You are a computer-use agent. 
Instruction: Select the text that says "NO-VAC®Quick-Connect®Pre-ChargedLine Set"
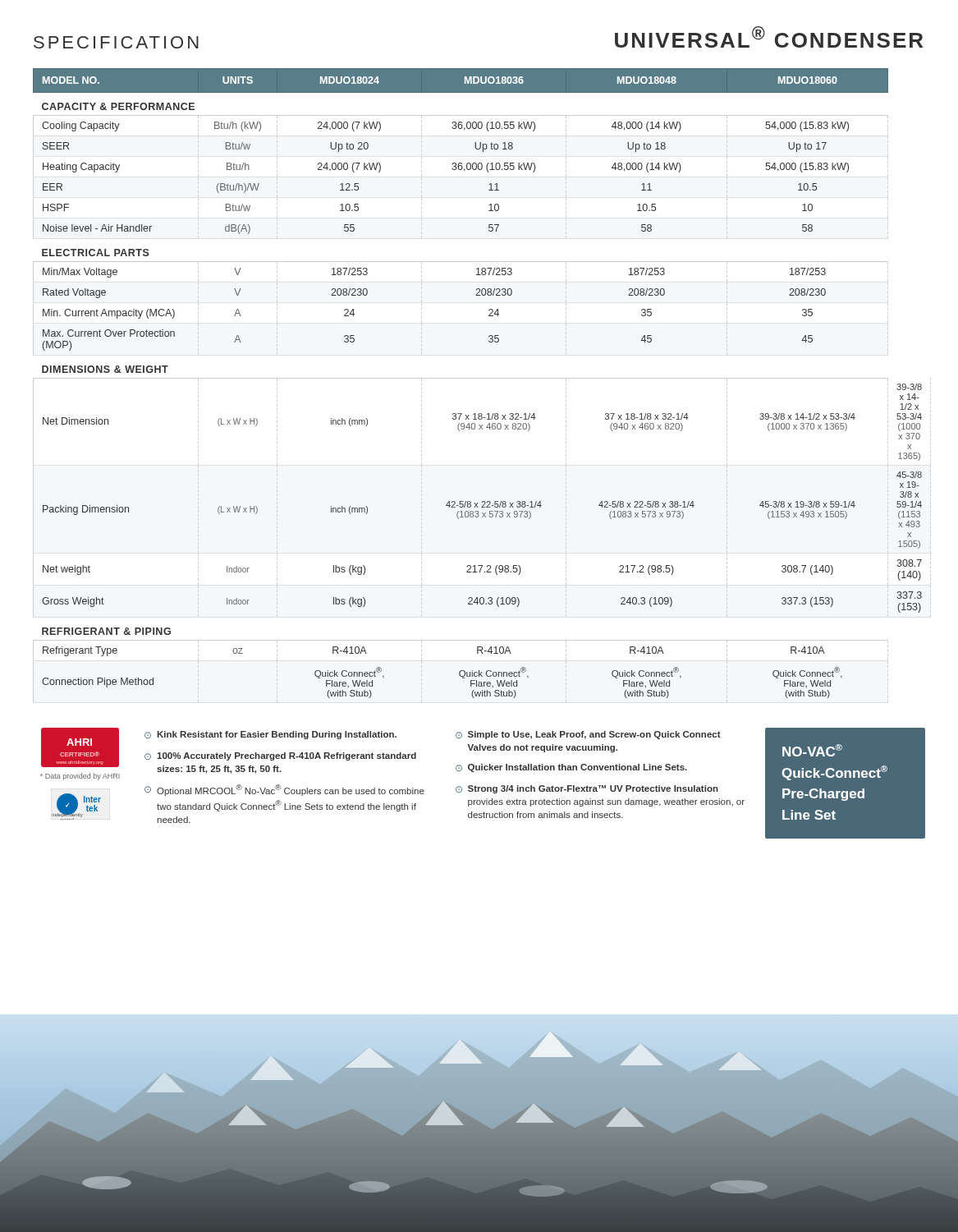coord(845,783)
